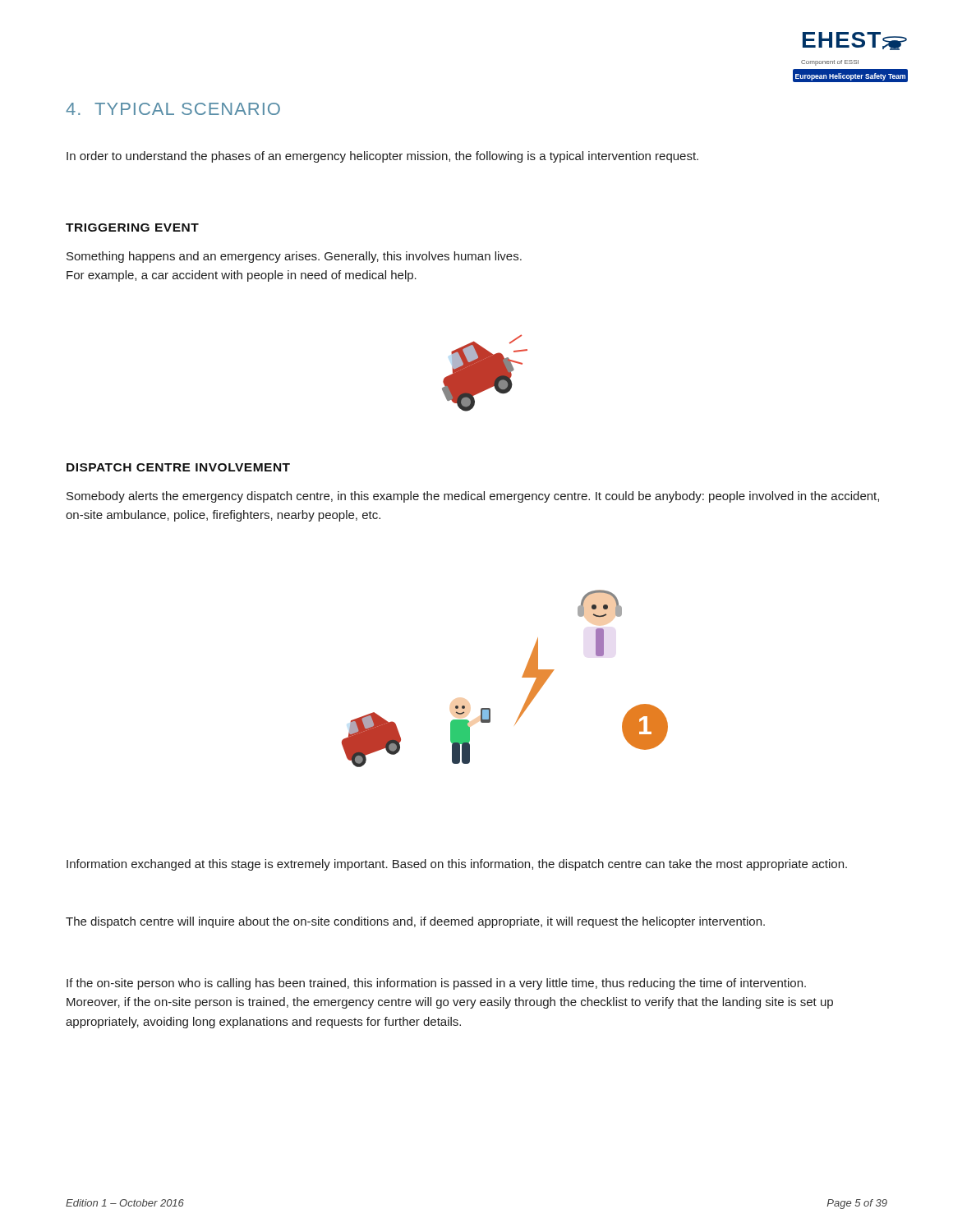953x1232 pixels.
Task: Point to the element starting "Information exchanged at this"
Action: coord(457,864)
